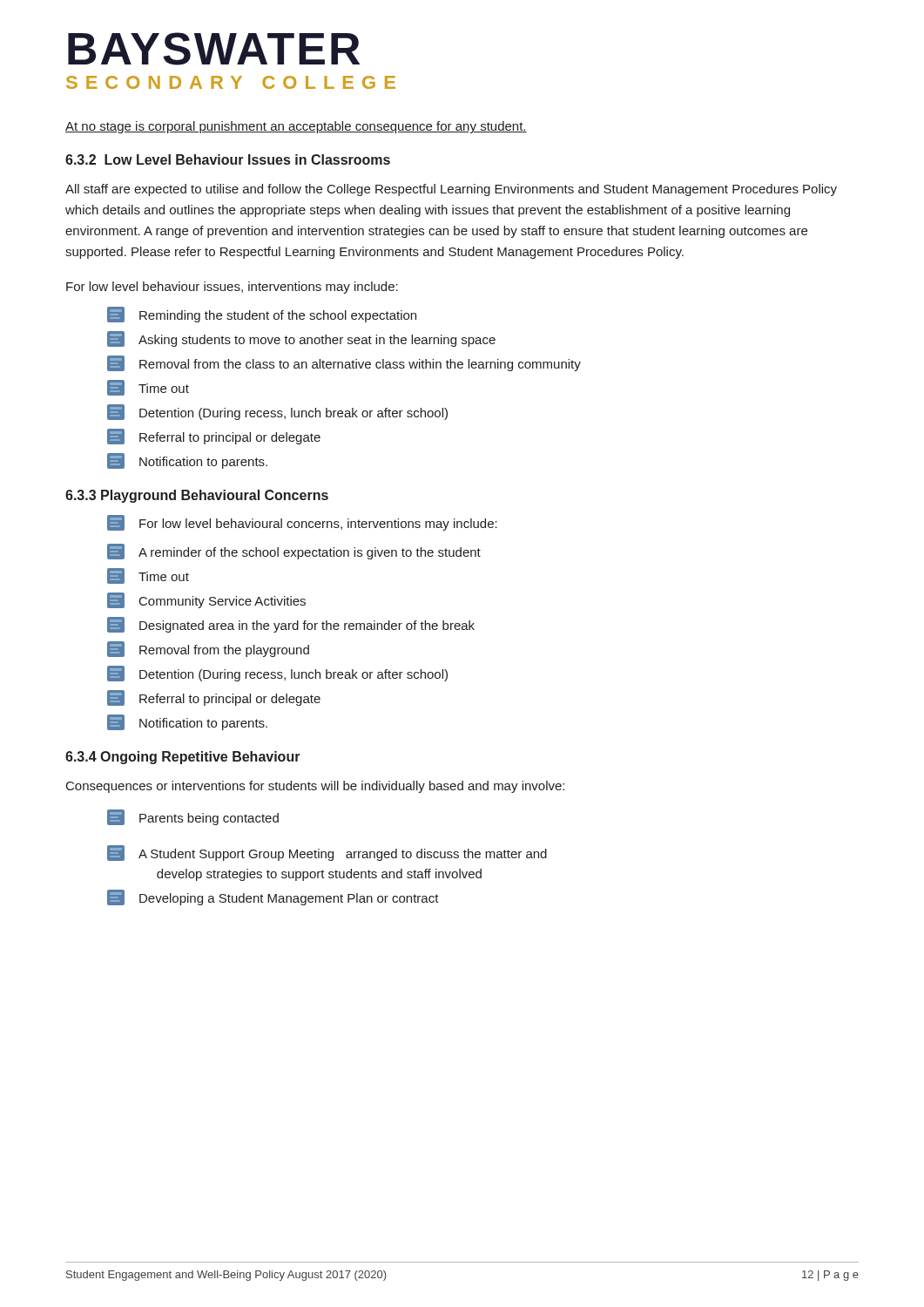The width and height of the screenshot is (924, 1307).
Task: Select the list item that says "A reminder of the school expectation is given"
Action: pos(294,553)
